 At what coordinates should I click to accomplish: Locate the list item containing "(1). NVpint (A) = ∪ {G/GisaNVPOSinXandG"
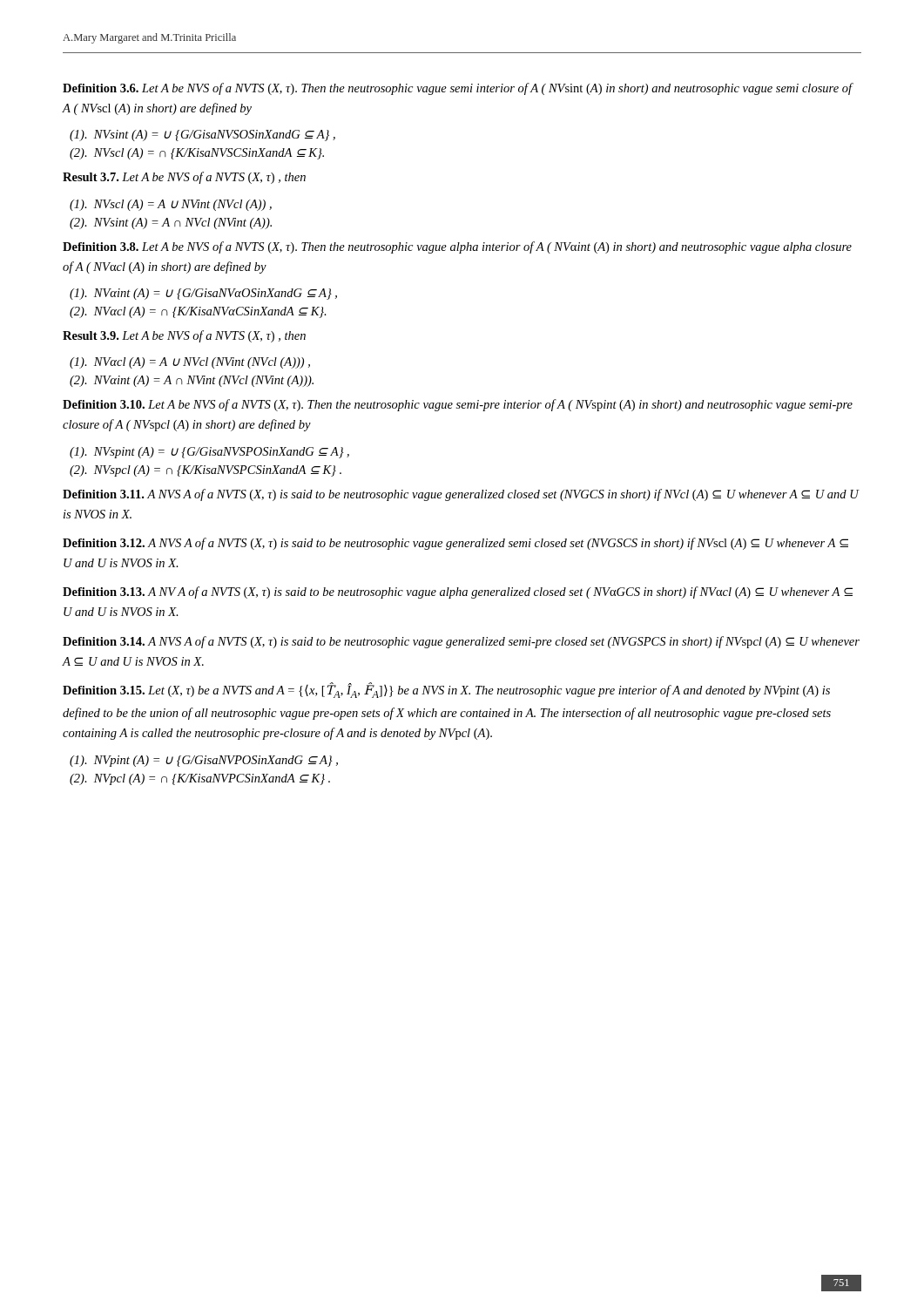(204, 759)
